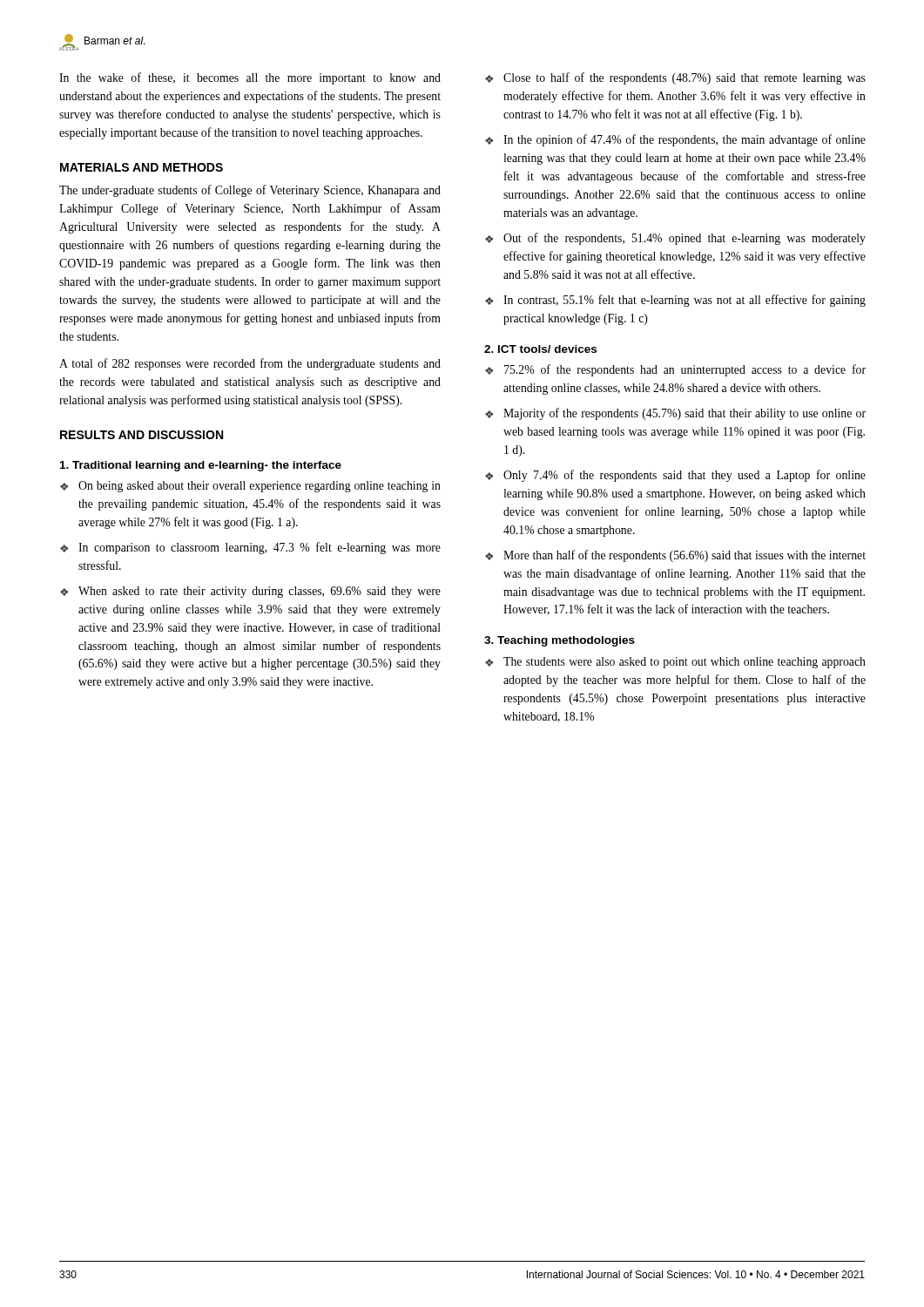Point to the passage starting "1. Traditional learning and e-learning- the interface"
The width and height of the screenshot is (924, 1307).
pos(200,464)
